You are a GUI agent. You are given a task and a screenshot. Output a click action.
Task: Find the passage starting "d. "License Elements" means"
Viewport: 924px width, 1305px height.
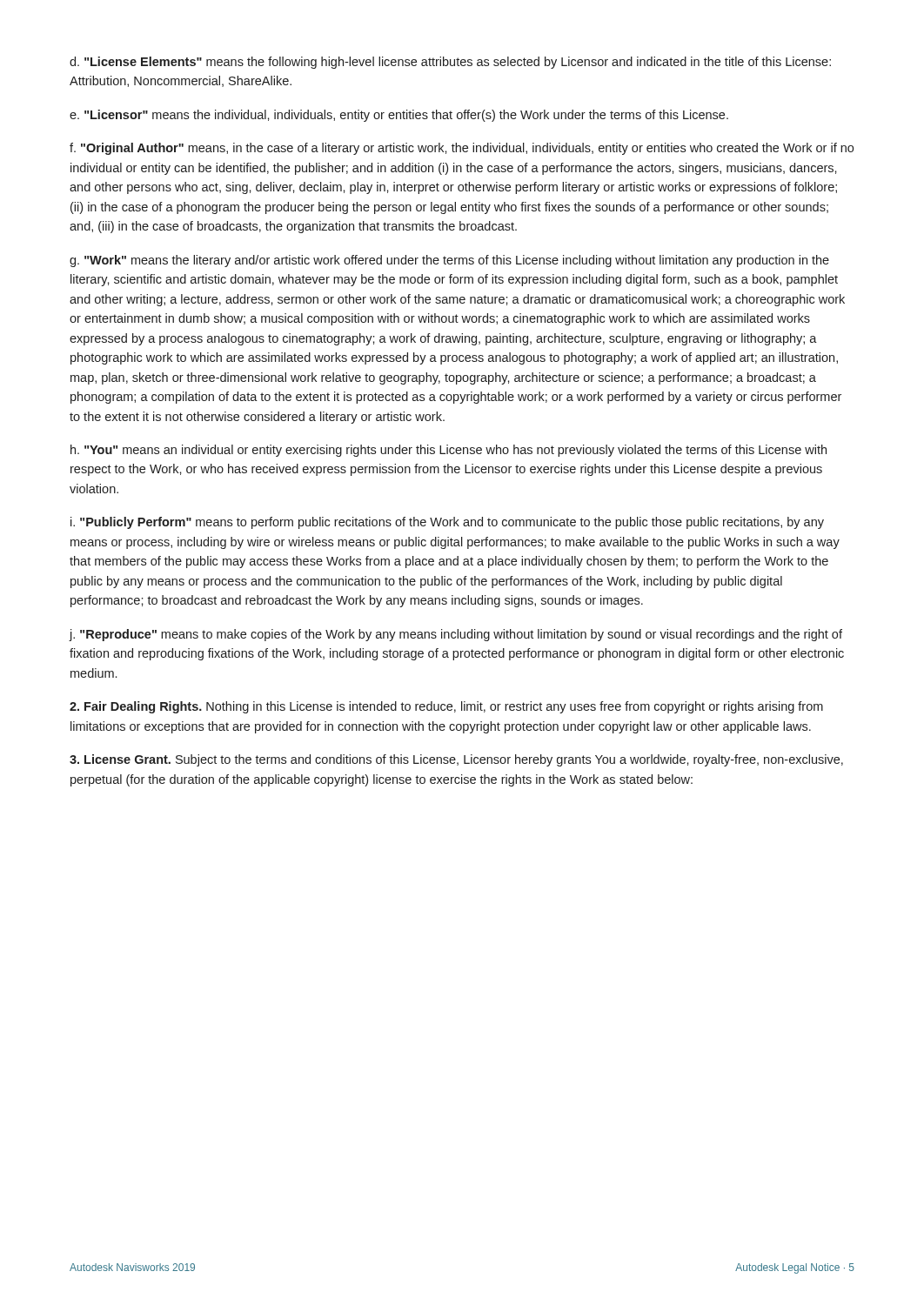coord(451,72)
